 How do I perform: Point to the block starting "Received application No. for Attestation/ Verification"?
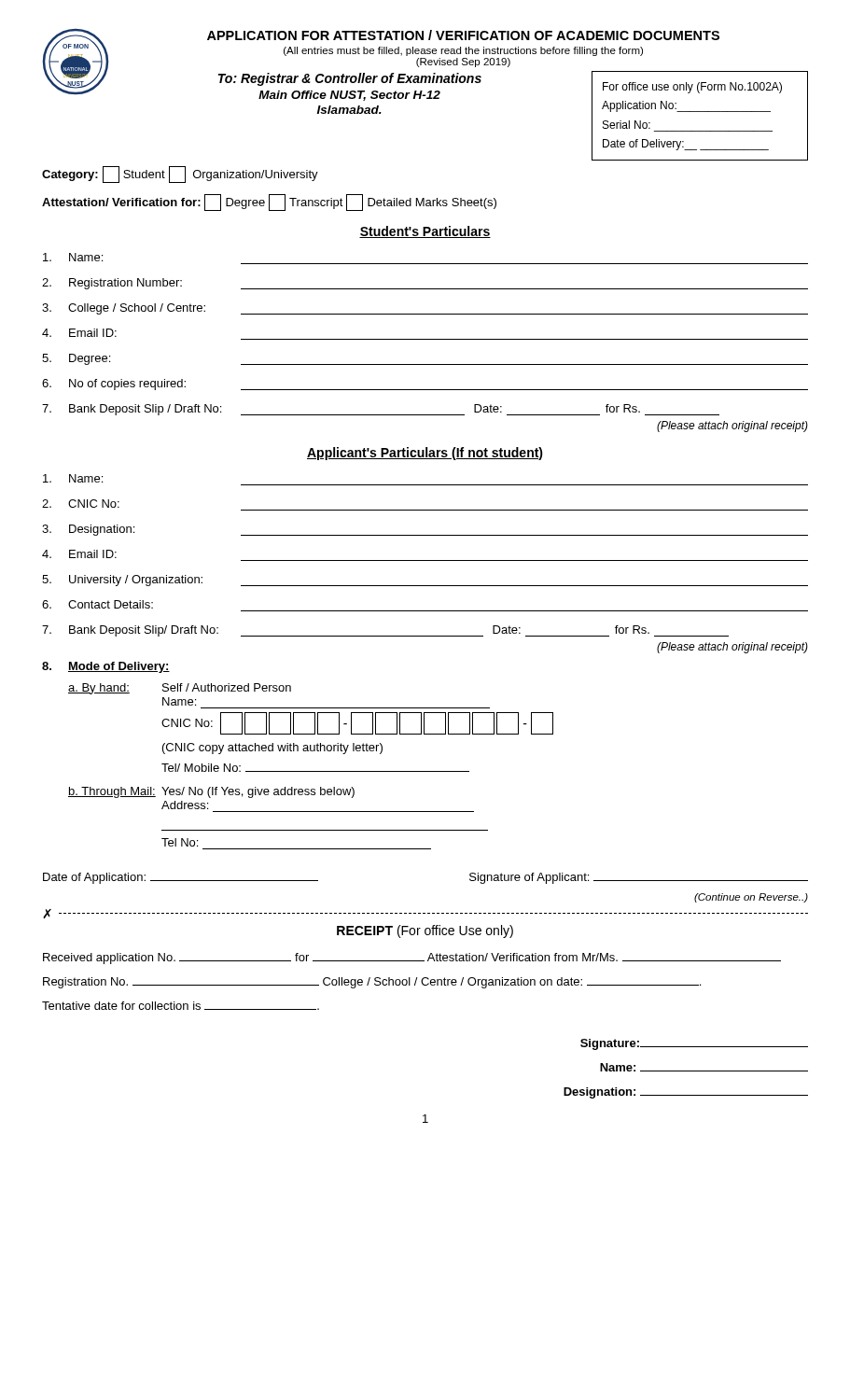(411, 980)
